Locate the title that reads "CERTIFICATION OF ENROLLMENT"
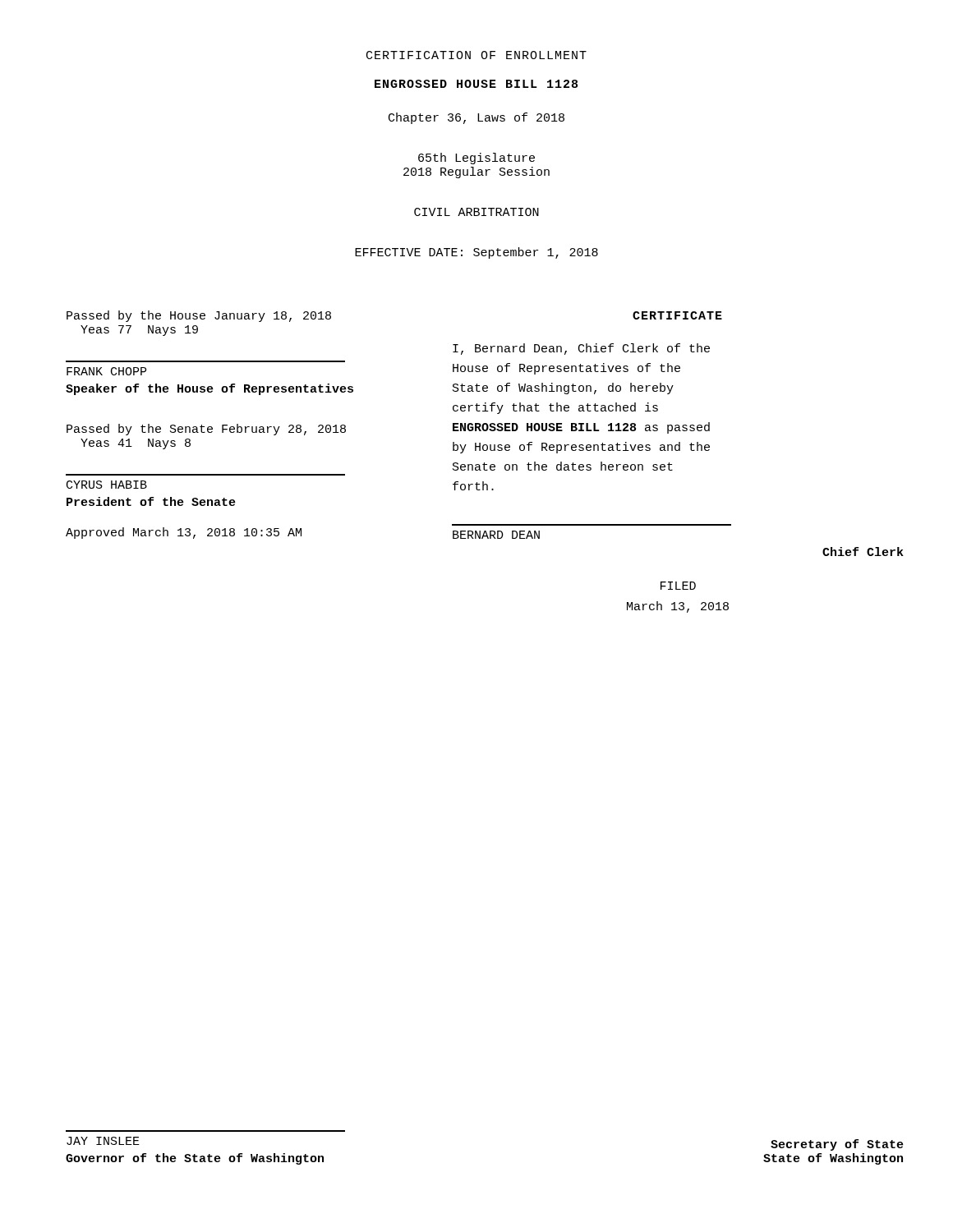Image resolution: width=953 pixels, height=1232 pixels. 476,56
